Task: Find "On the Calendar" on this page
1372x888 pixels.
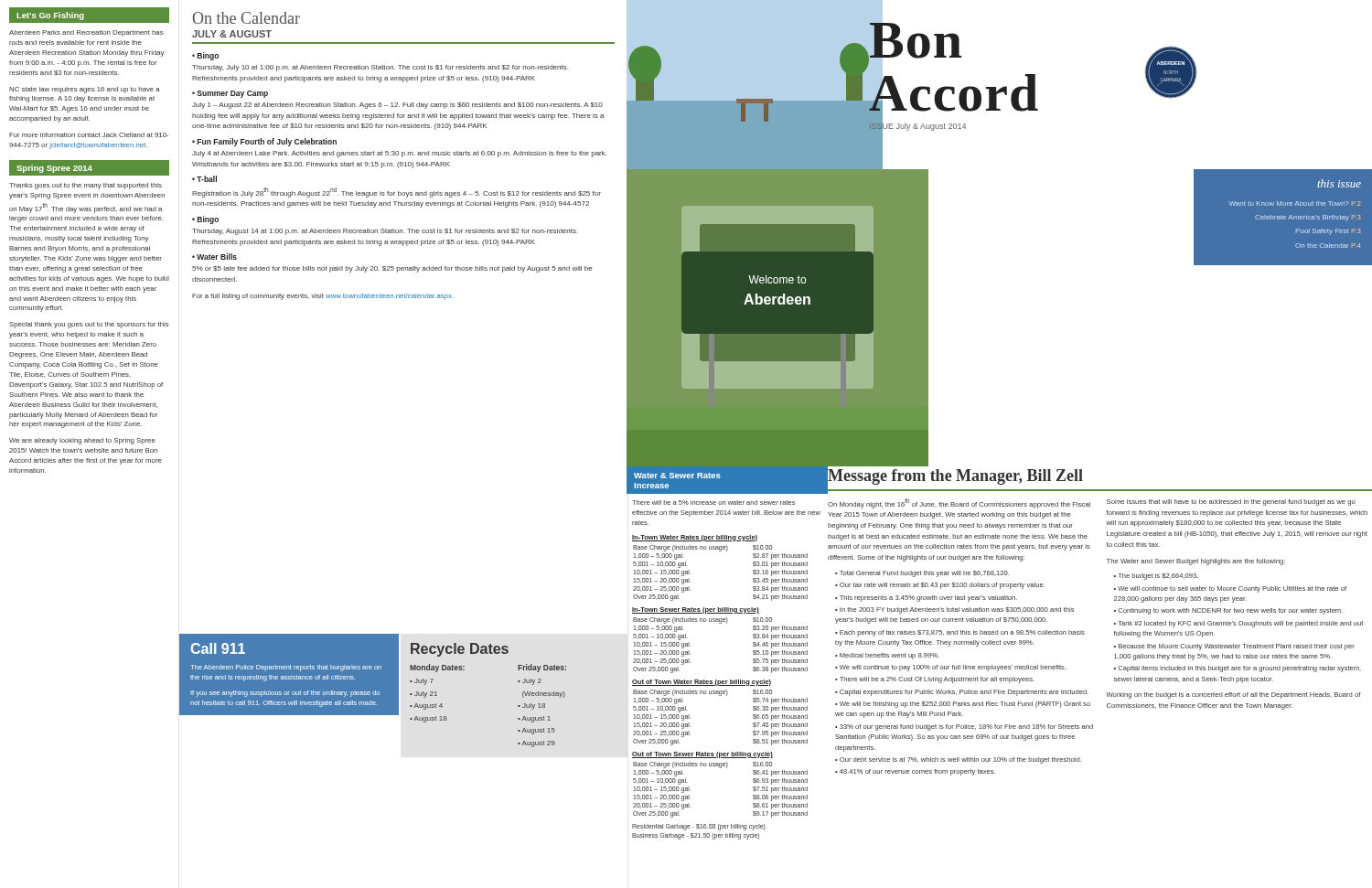Action: tap(246, 18)
